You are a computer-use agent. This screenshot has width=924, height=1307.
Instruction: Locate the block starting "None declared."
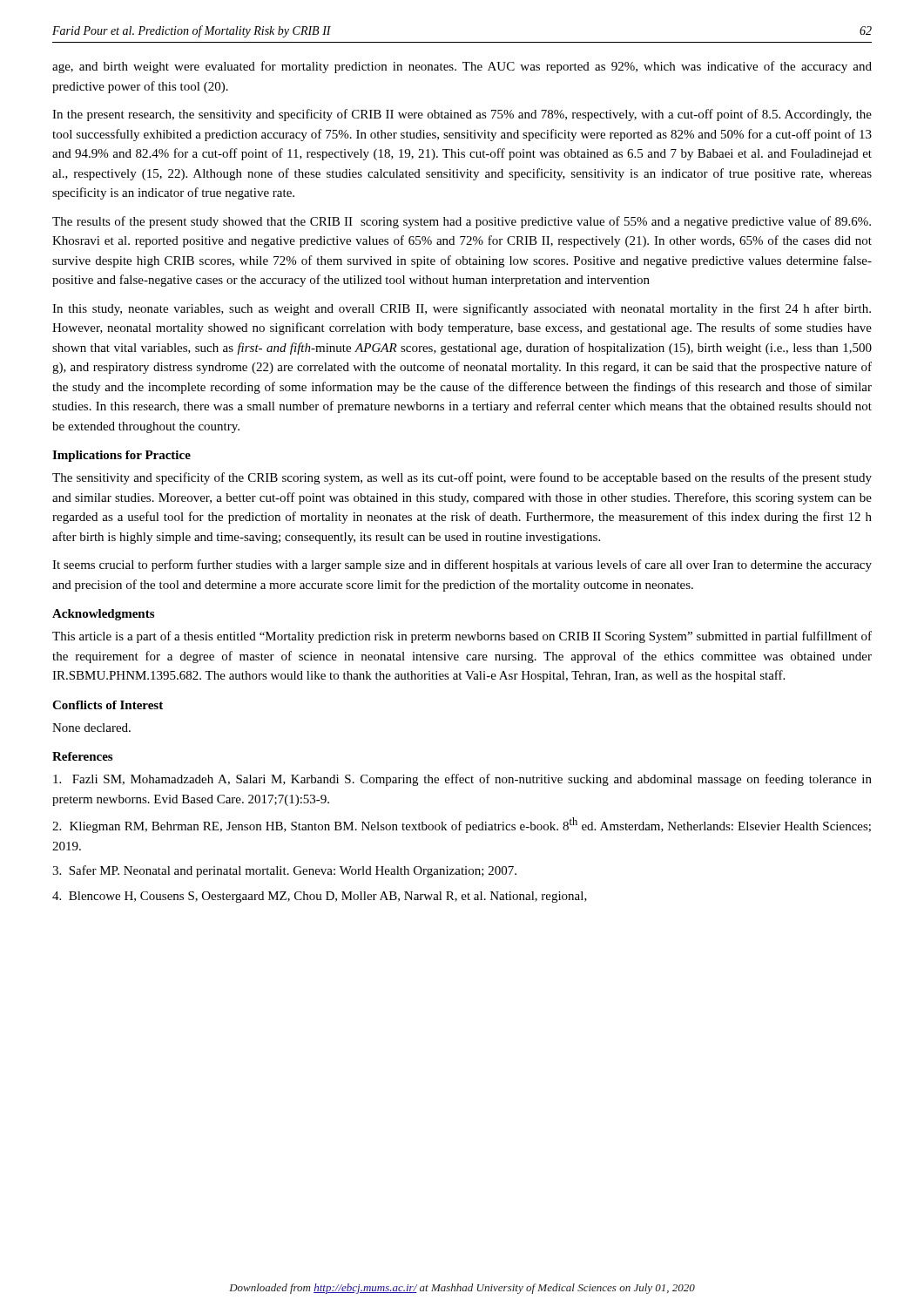[91, 728]
